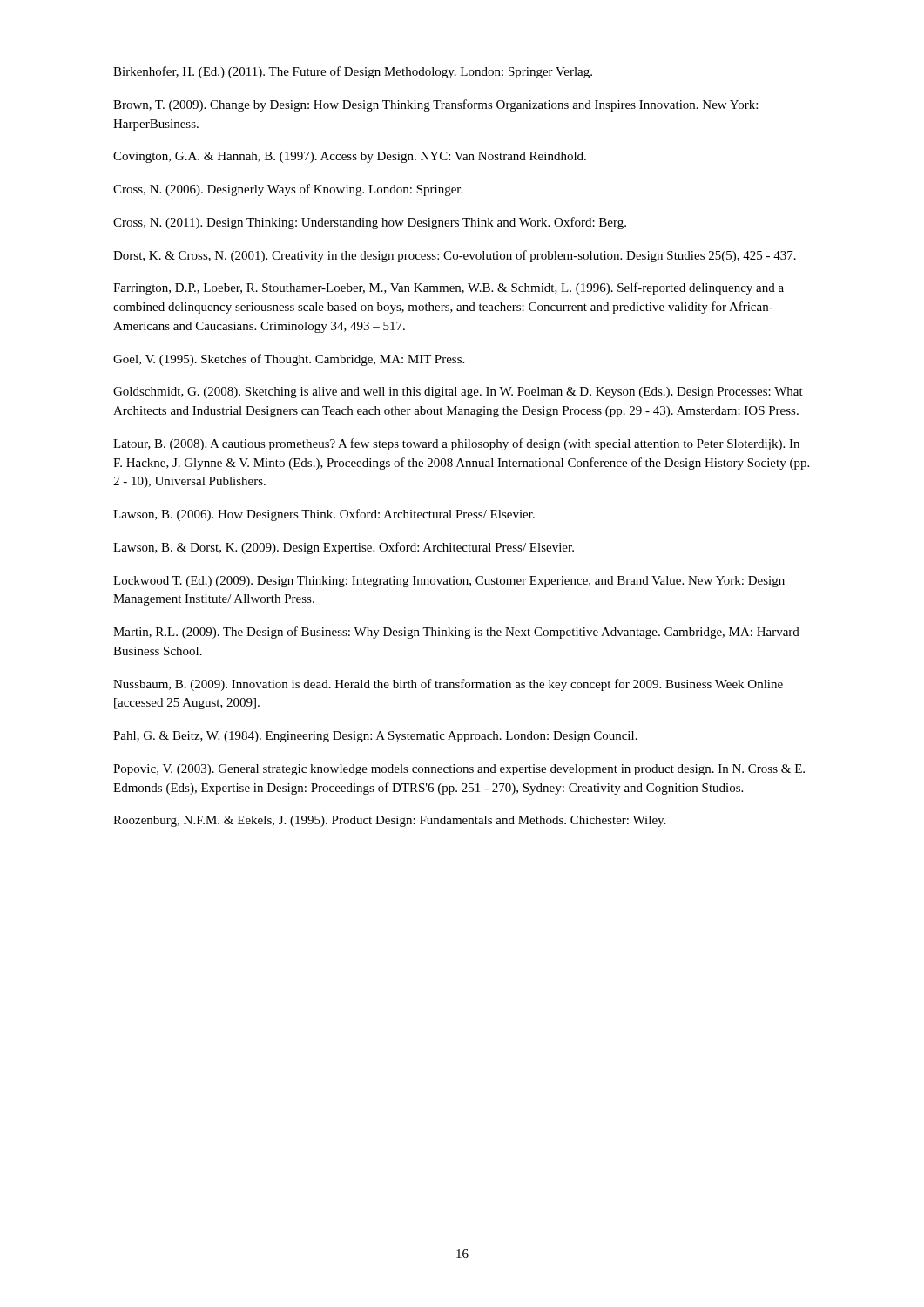Find the list item that says "Popovic, V. (2003). General strategic"
Screen dimensions: 1307x924
coord(459,778)
